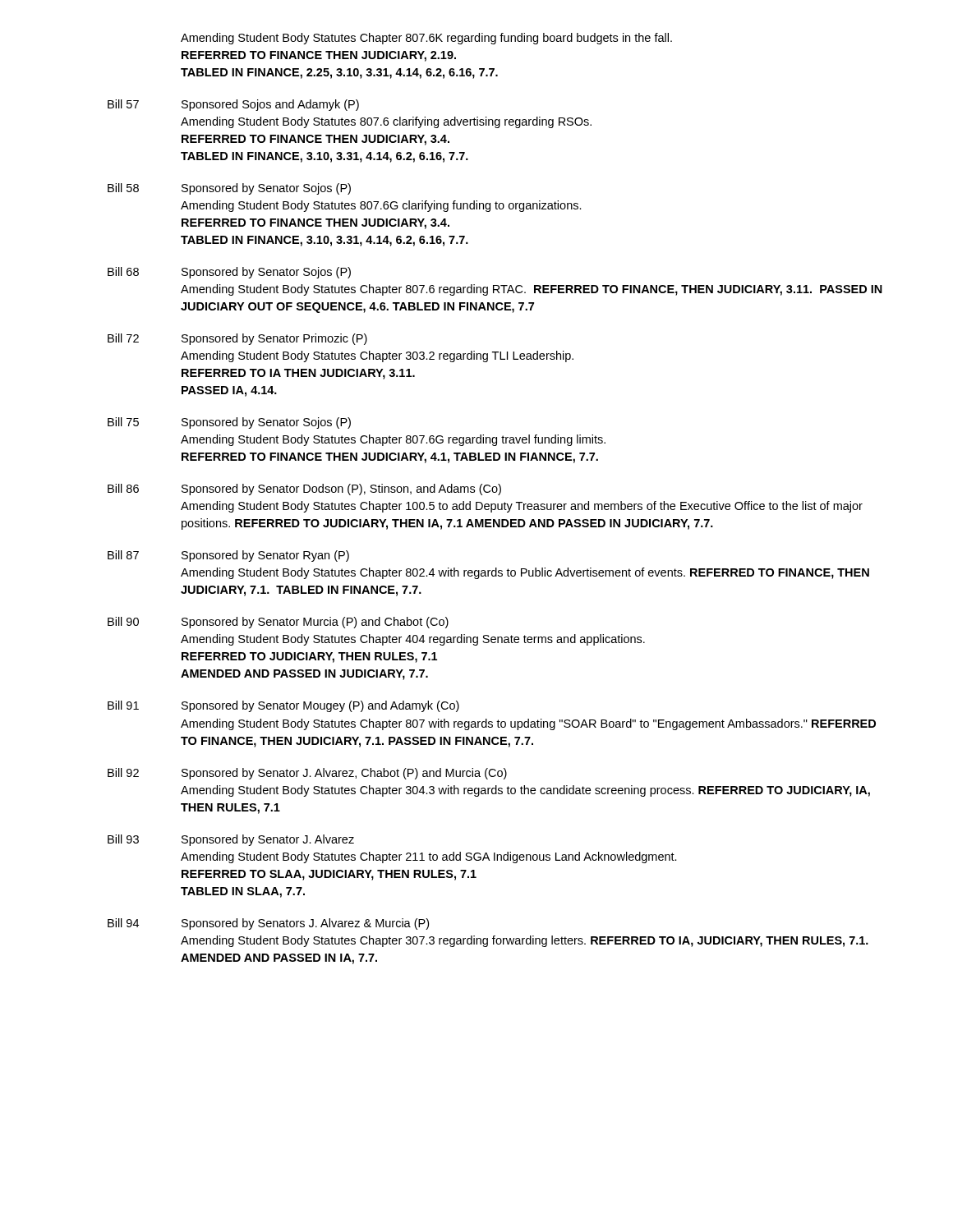Viewport: 953px width, 1232px height.
Task: Navigate to the passage starting "Bill 68 Sponsored by Senator Sojos"
Action: click(501, 290)
